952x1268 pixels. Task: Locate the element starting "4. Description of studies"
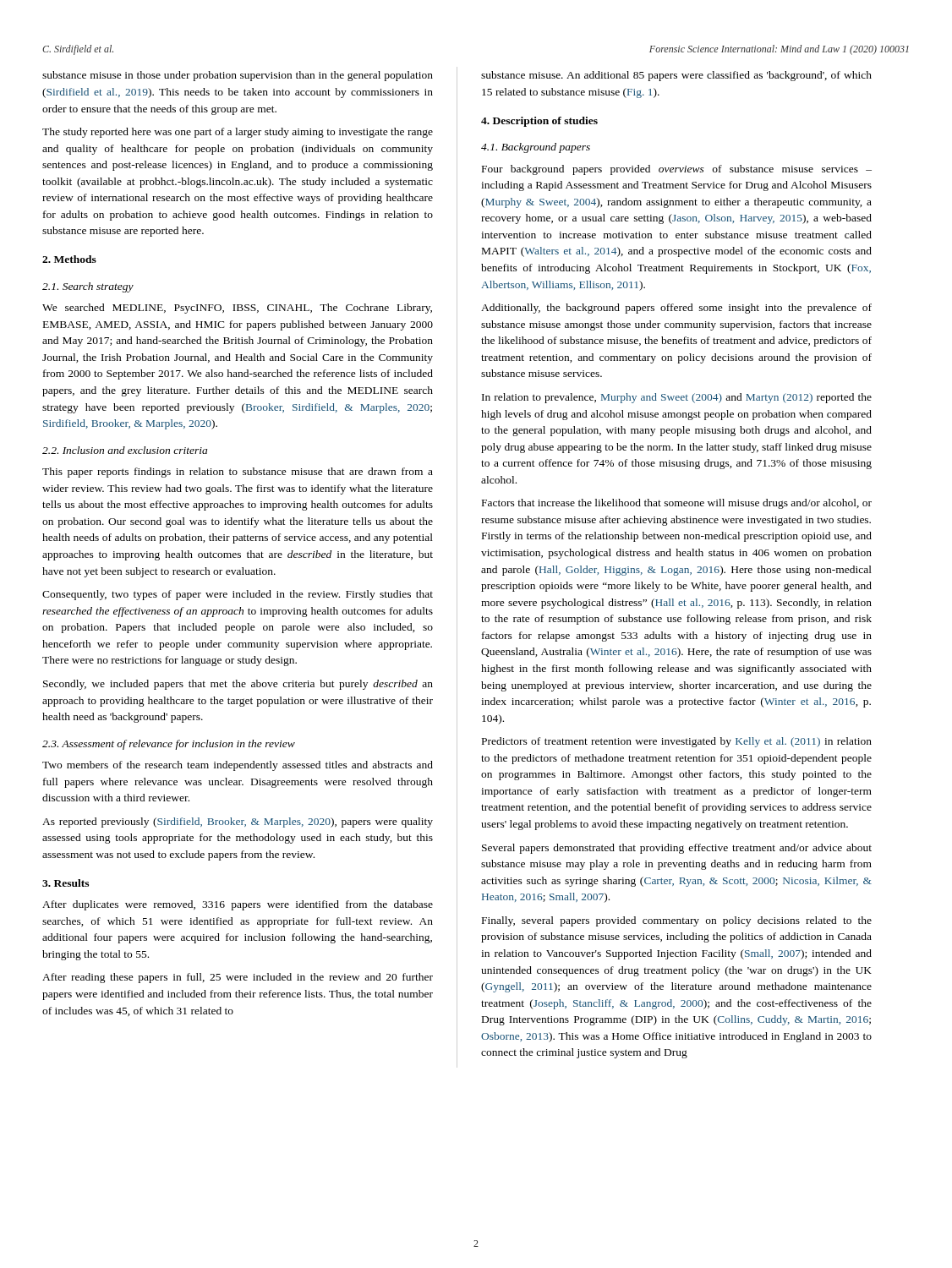[539, 122]
